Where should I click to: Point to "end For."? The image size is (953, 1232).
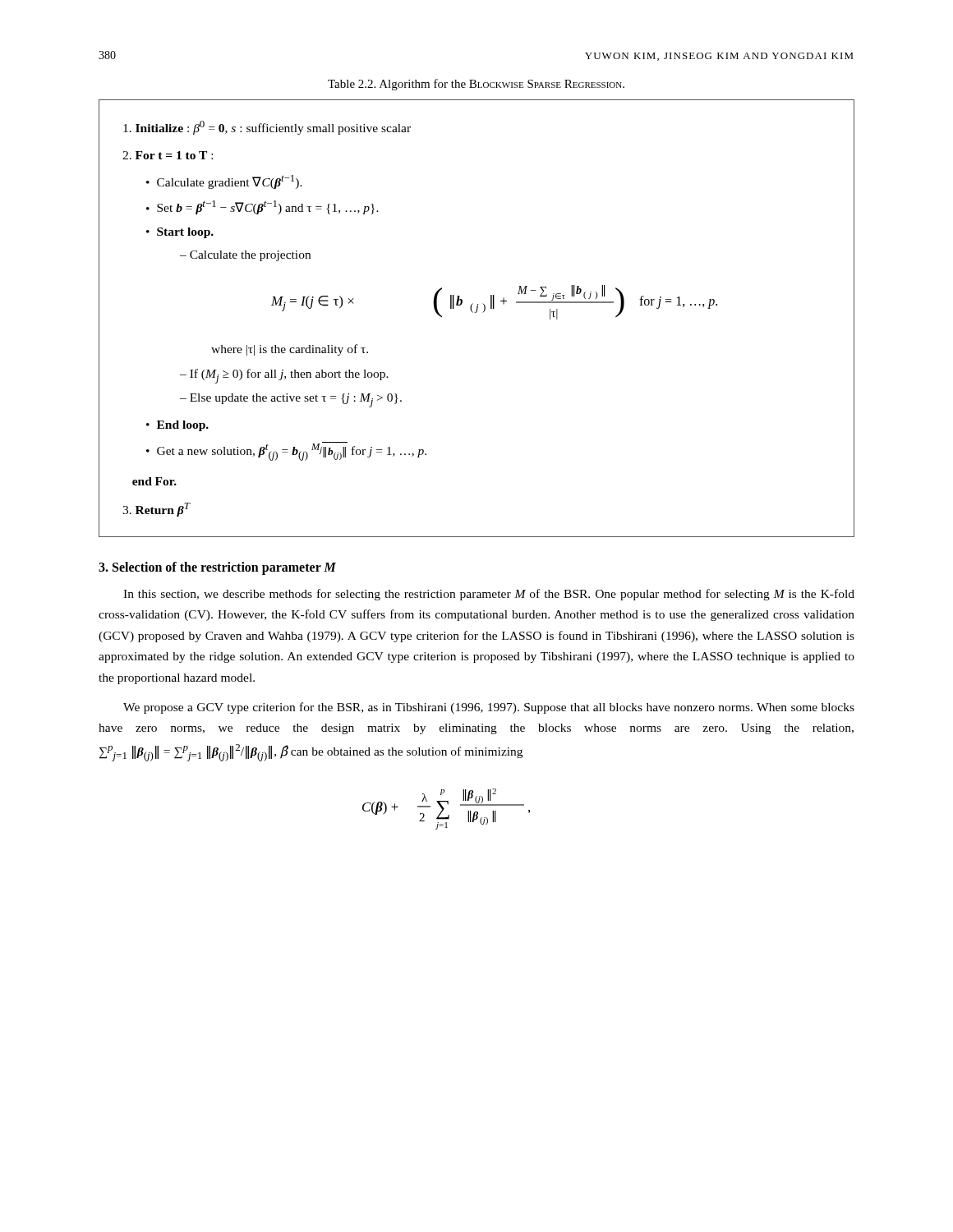pos(150,481)
